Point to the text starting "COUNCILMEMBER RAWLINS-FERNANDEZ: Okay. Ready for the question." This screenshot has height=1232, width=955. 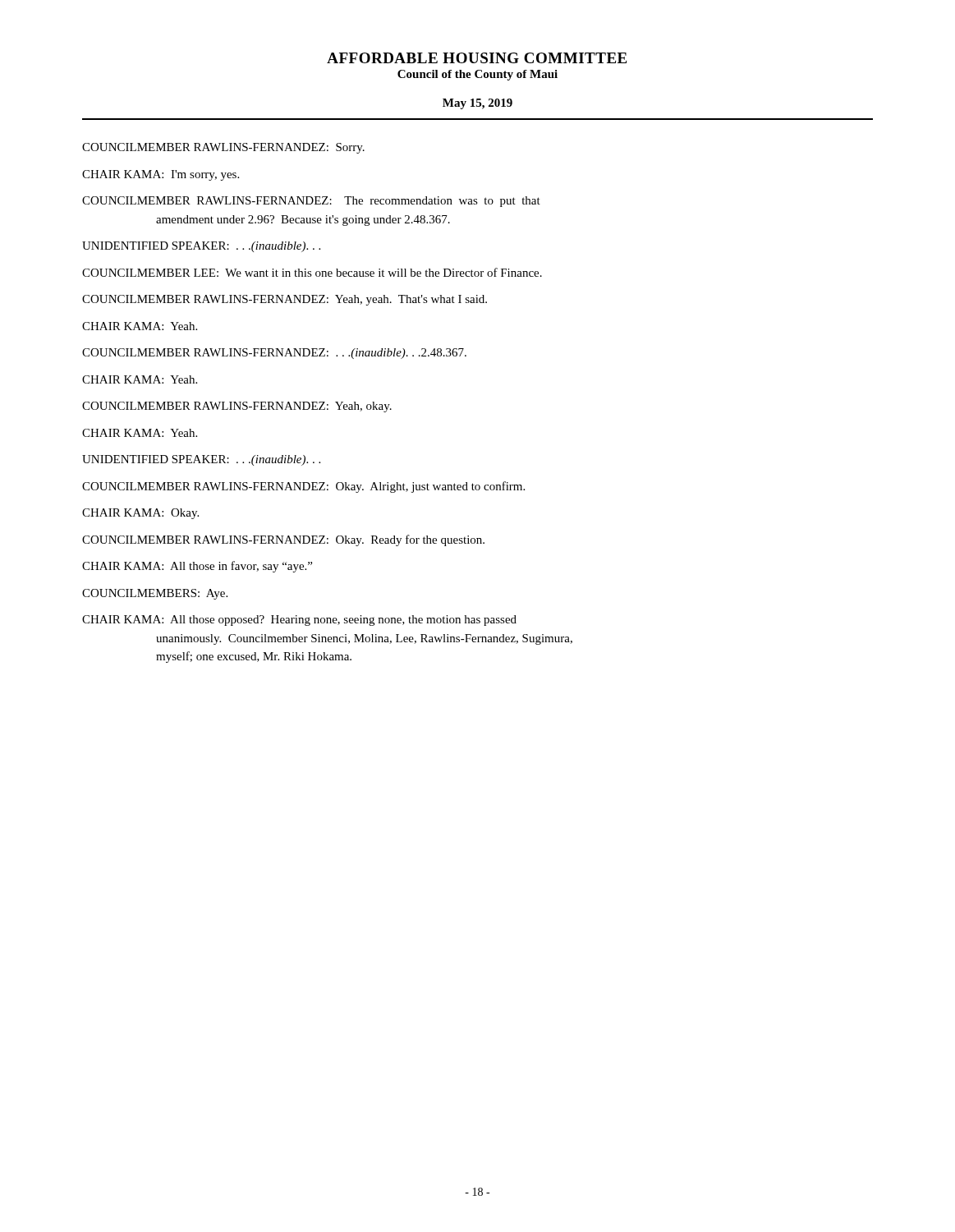pos(284,539)
